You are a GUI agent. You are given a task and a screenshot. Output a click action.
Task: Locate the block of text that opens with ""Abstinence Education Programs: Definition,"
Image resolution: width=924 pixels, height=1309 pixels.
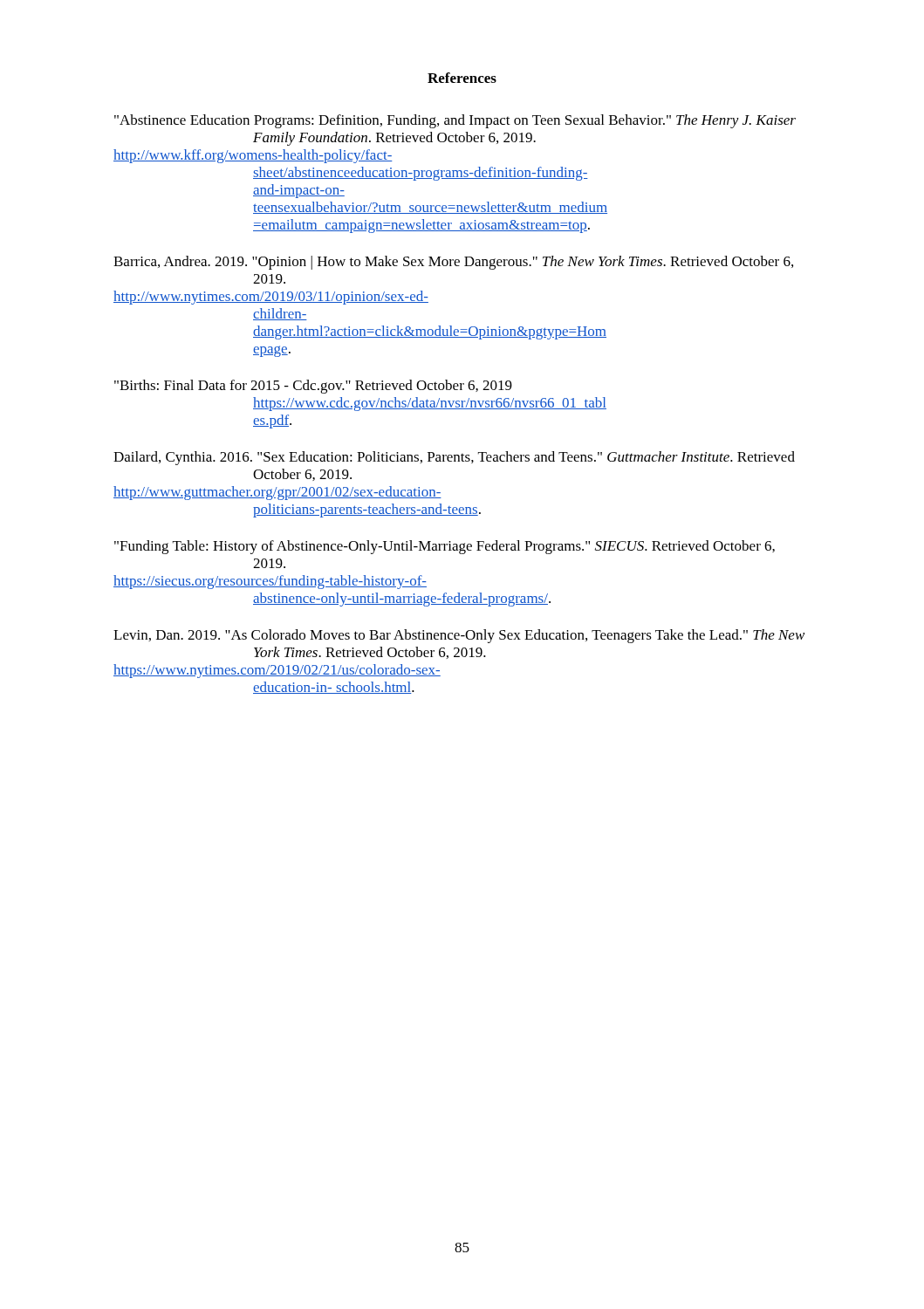(462, 173)
